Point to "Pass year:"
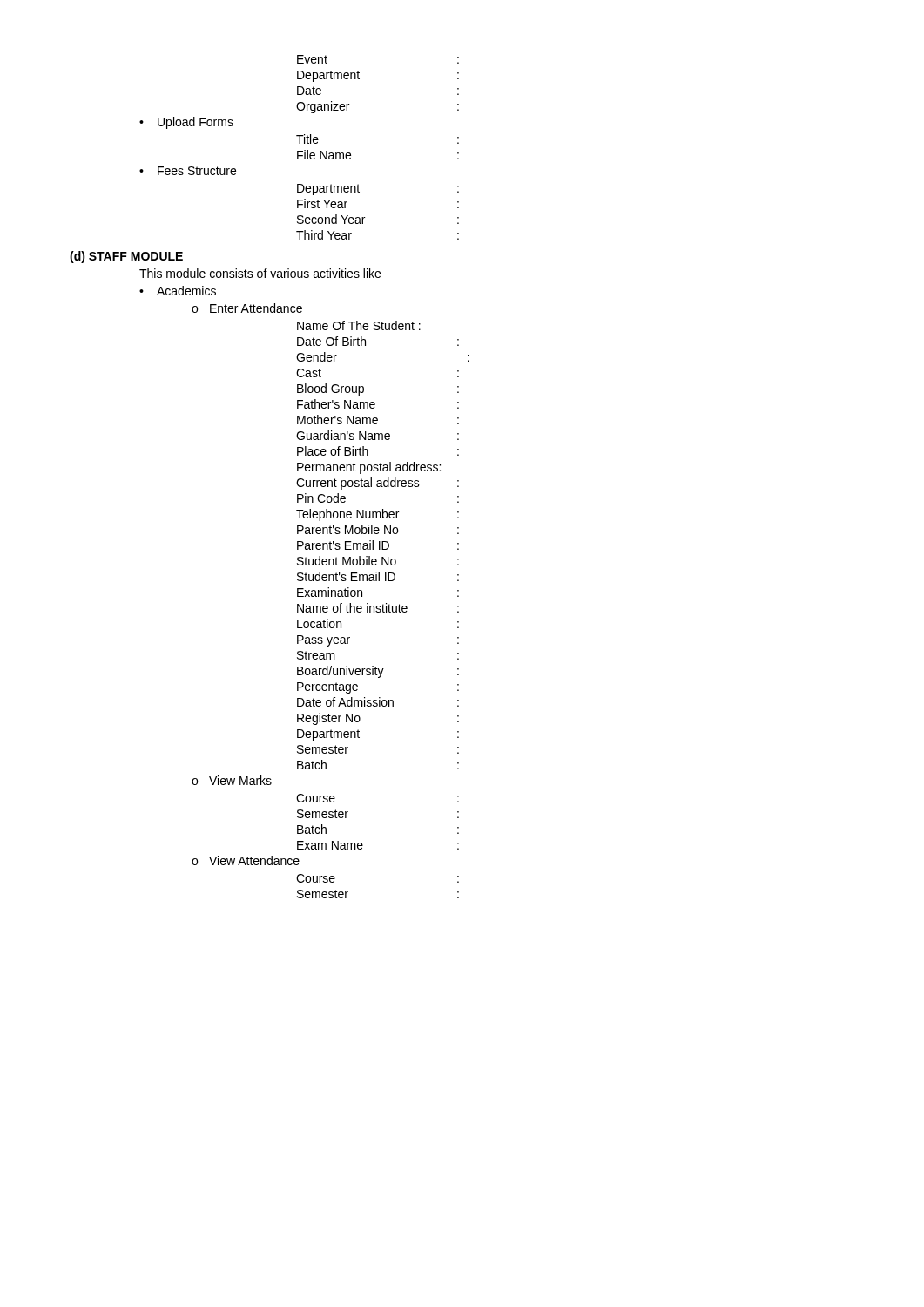This screenshot has width=924, height=1307. tap(333, 641)
